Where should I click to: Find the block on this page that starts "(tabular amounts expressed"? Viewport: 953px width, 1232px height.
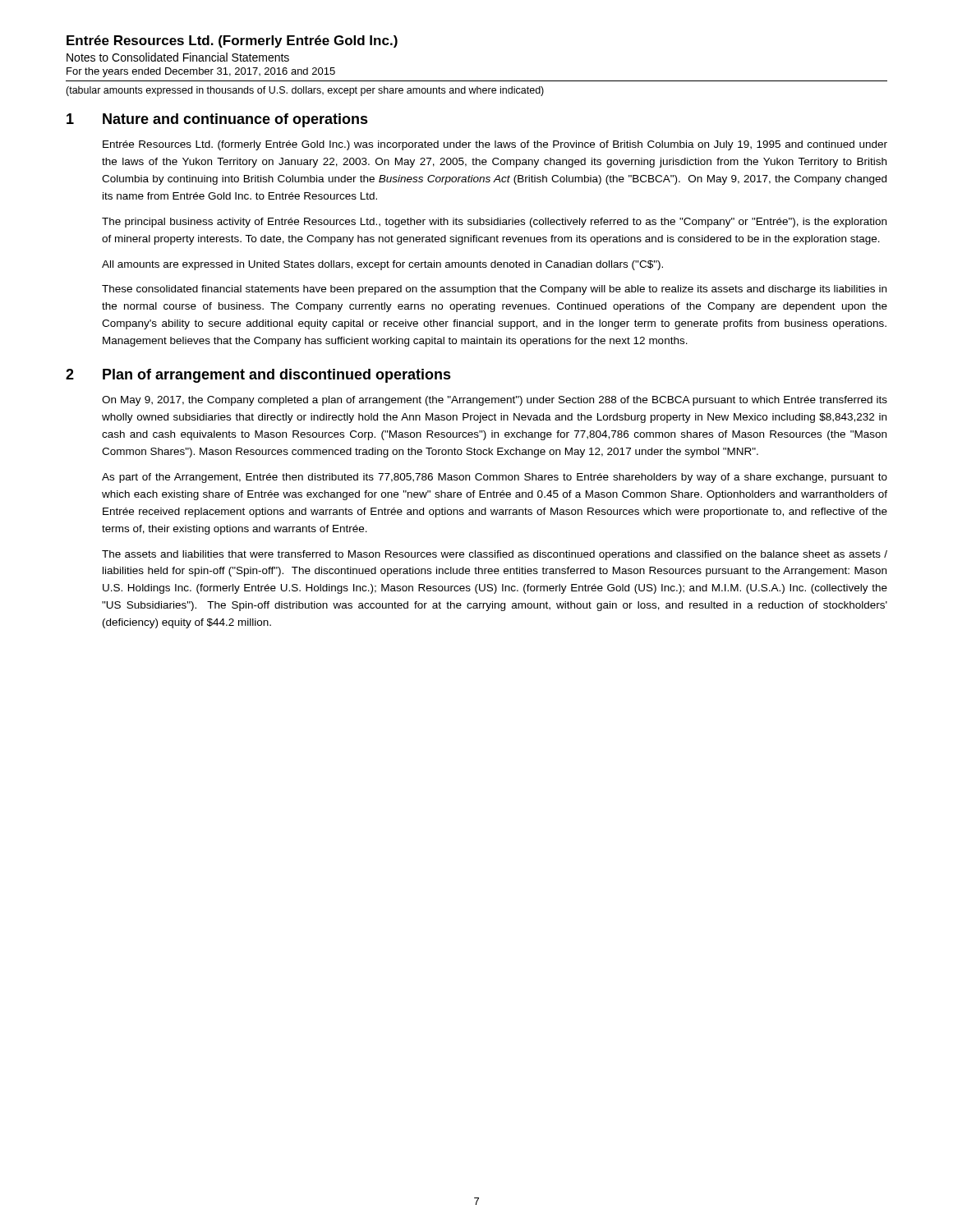[476, 90]
